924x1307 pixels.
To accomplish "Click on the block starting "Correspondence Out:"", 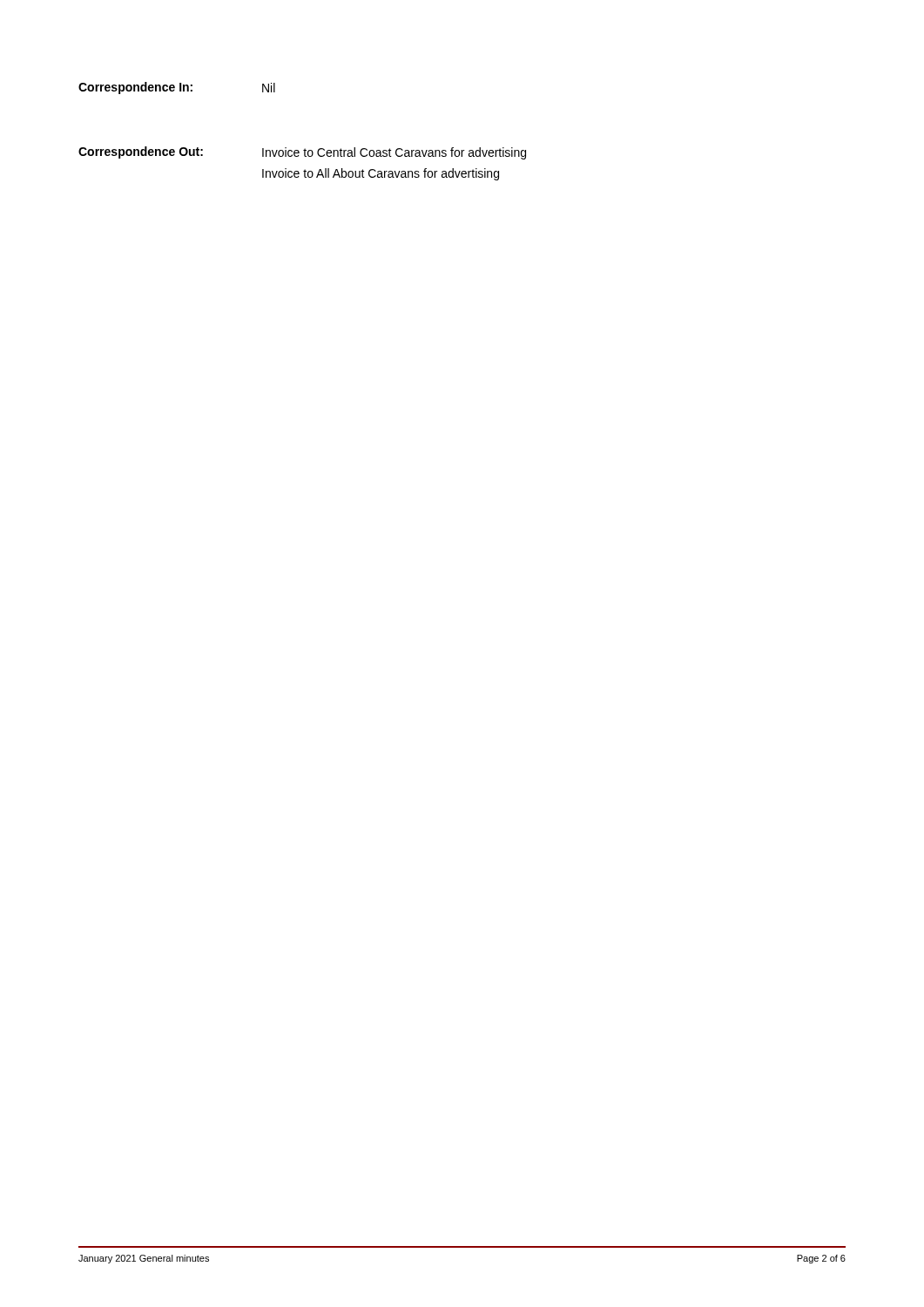I will tap(141, 151).
